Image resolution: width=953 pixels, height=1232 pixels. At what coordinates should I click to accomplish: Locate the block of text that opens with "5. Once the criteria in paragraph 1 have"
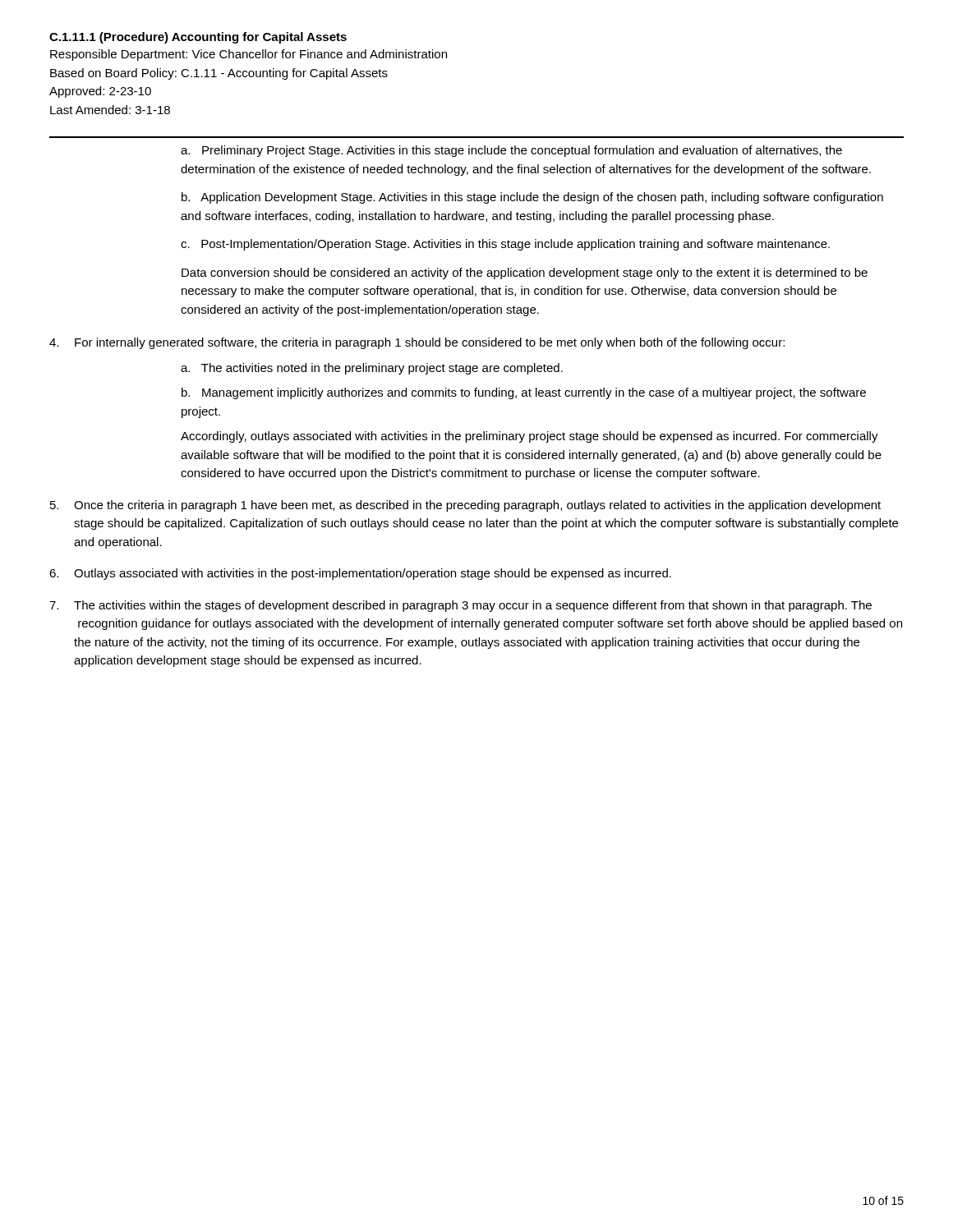[x=476, y=523]
